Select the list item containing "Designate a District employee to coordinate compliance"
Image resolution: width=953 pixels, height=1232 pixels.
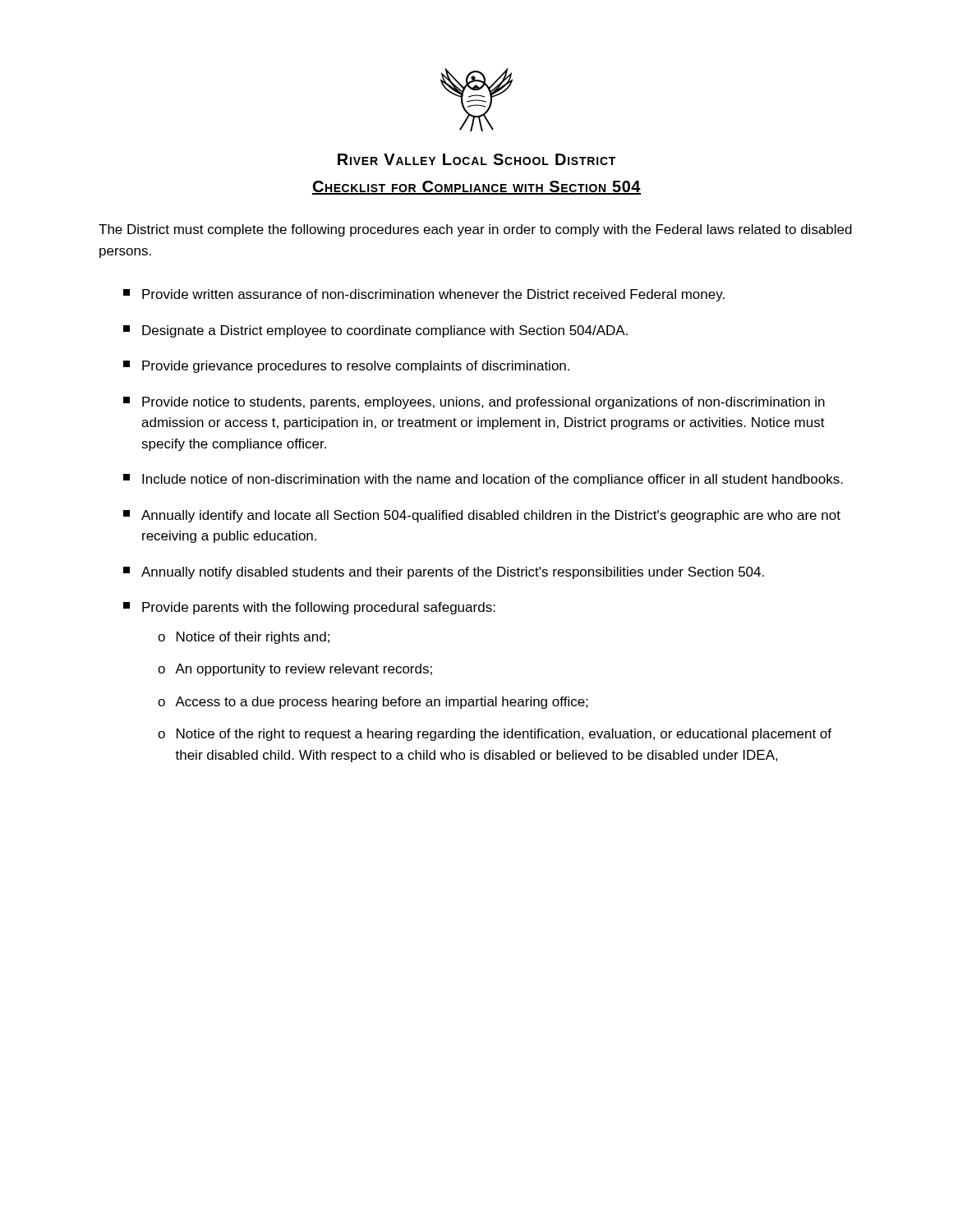coord(376,330)
